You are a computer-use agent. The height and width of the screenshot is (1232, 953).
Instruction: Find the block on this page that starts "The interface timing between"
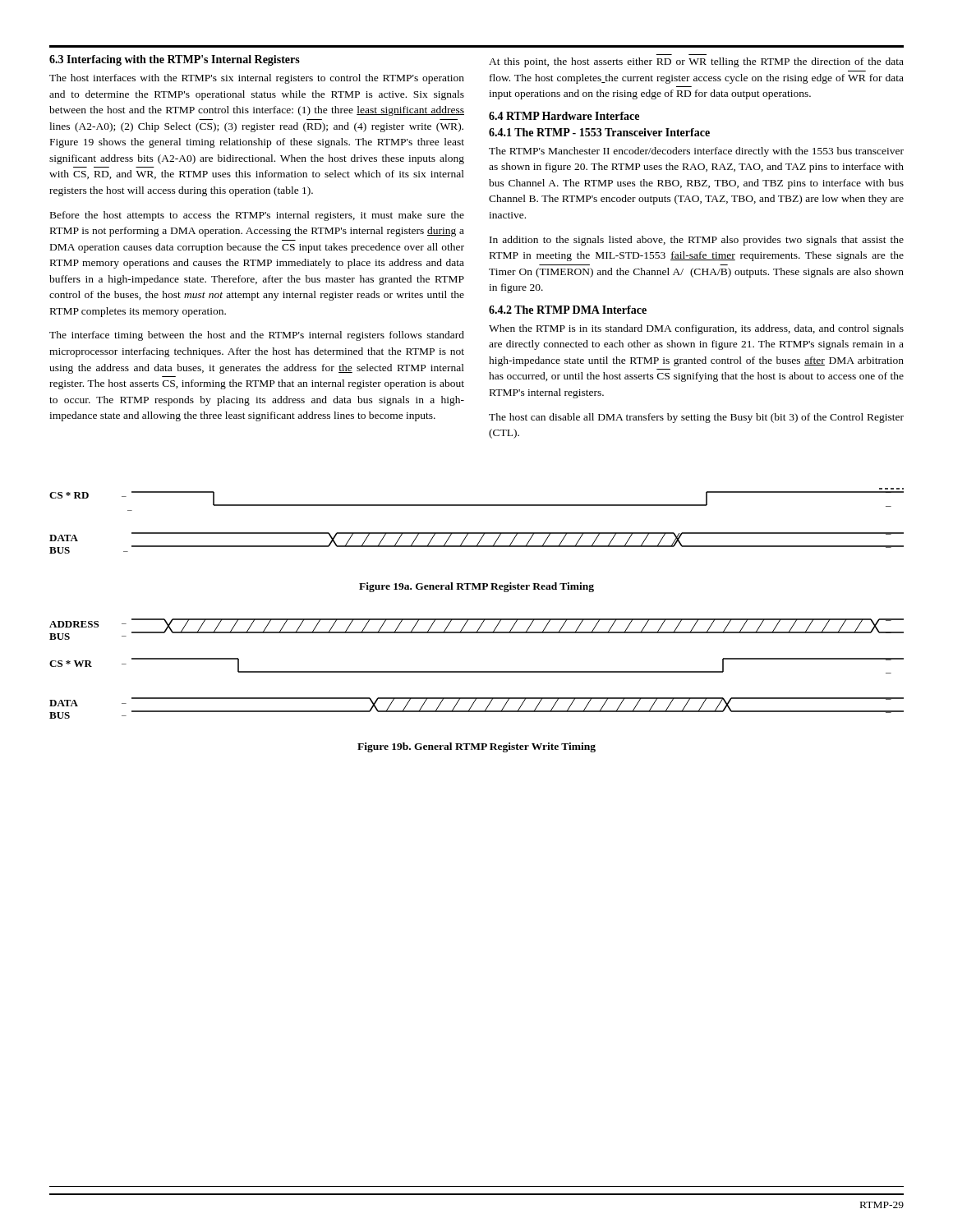(257, 375)
